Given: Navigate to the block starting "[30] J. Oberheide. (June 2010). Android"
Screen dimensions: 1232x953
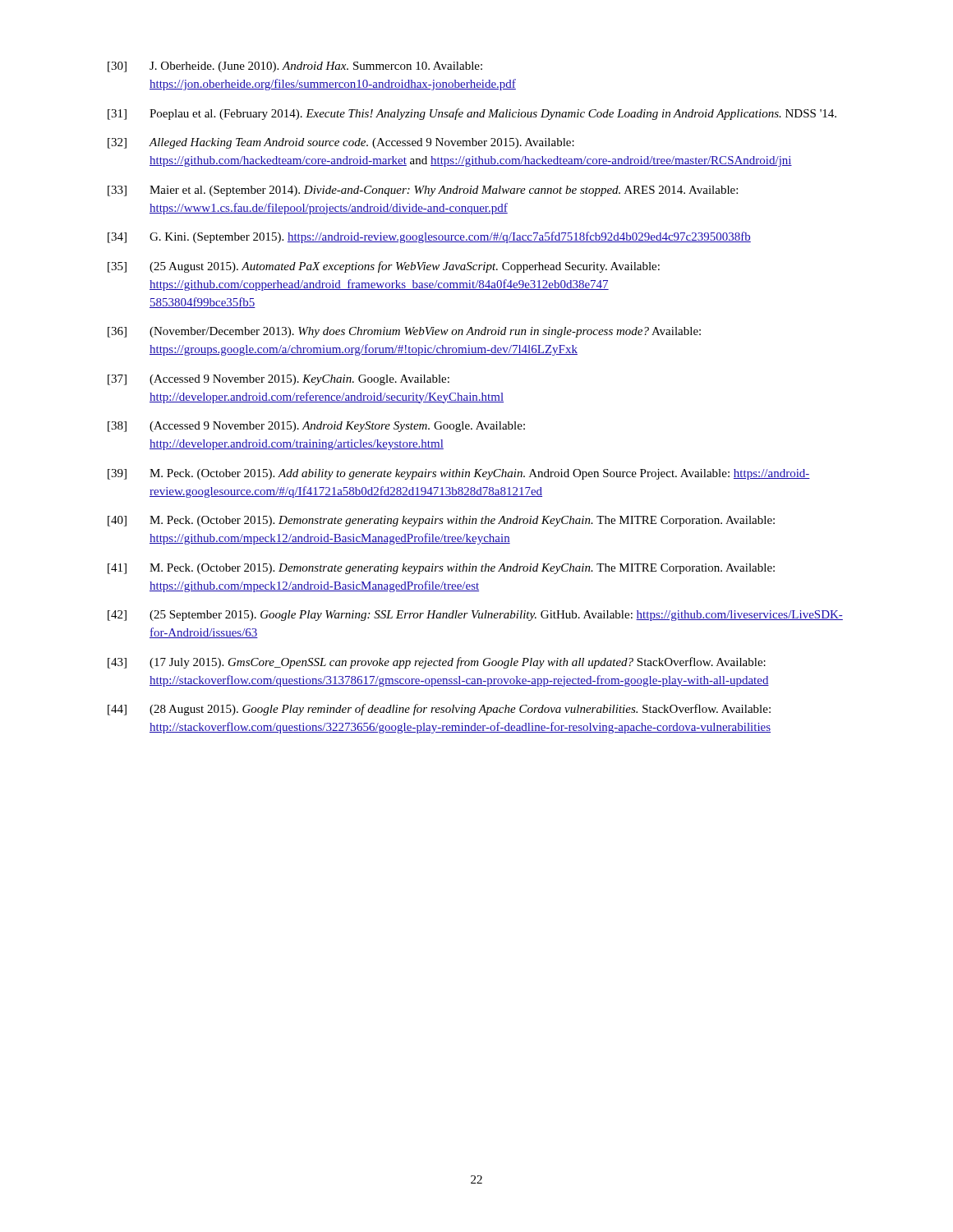Looking at the screenshot, I should (311, 75).
